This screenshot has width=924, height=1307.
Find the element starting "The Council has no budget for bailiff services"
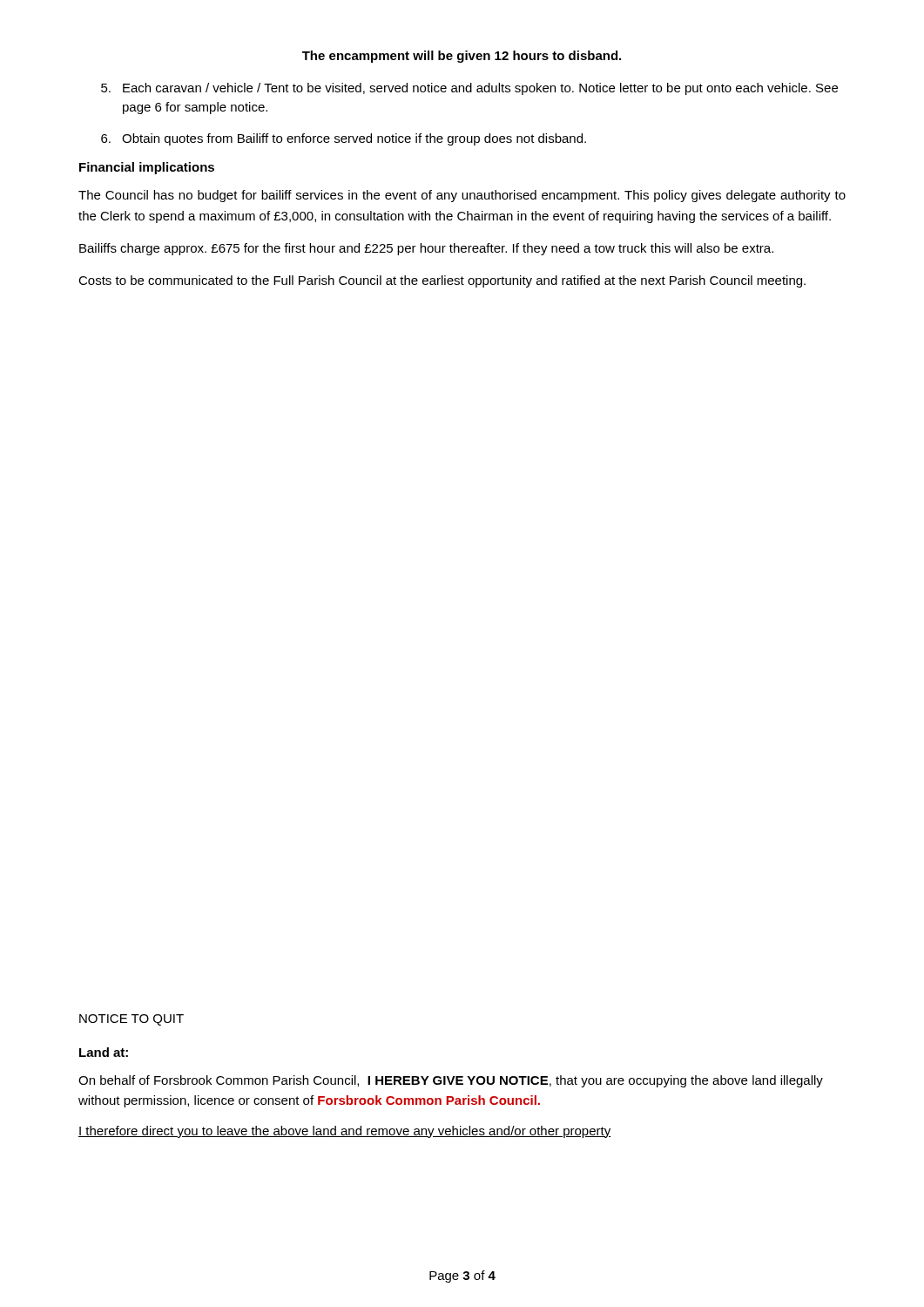click(462, 205)
